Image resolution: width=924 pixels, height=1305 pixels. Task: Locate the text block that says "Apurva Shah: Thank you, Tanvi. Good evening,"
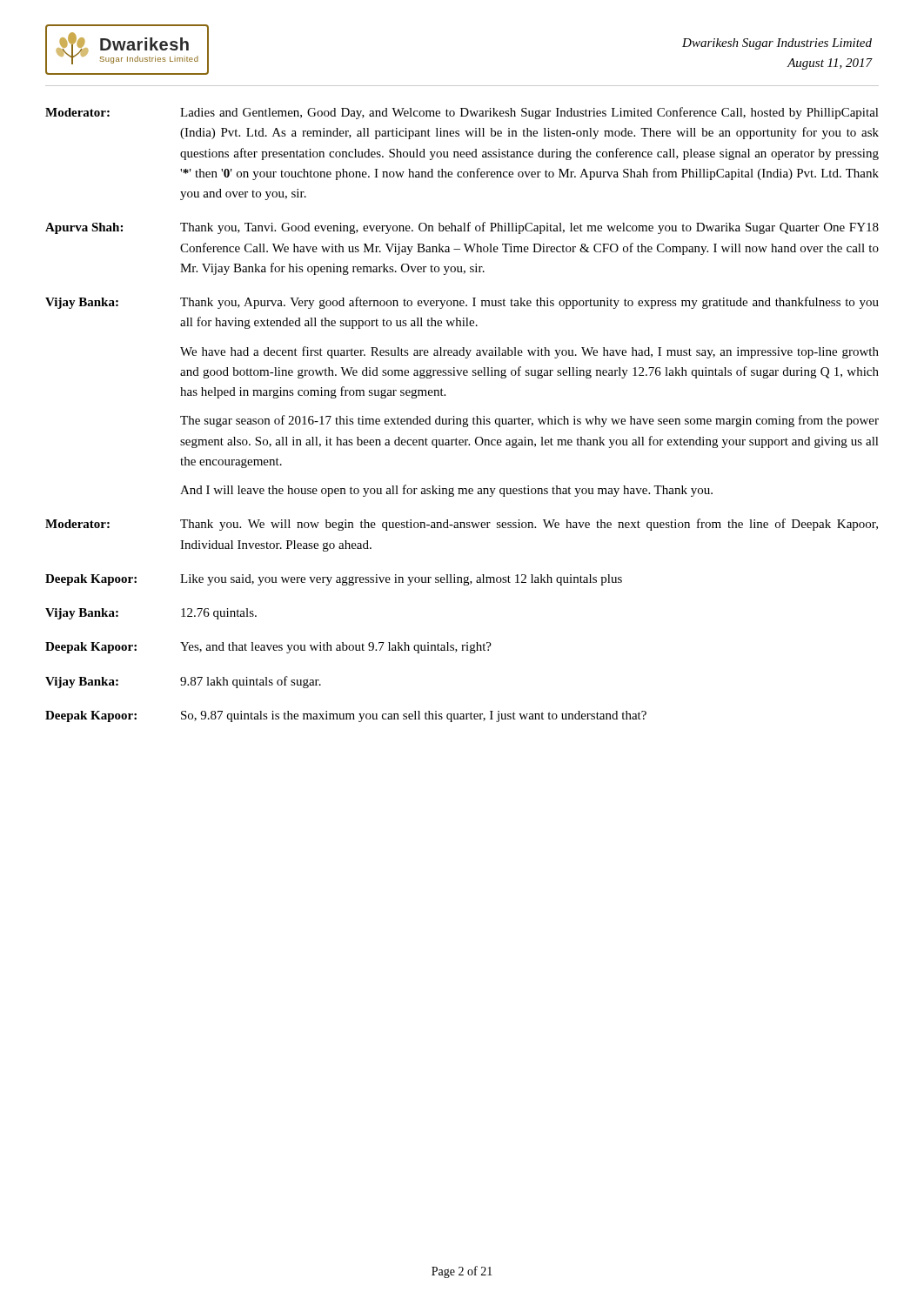pyautogui.click(x=462, y=248)
